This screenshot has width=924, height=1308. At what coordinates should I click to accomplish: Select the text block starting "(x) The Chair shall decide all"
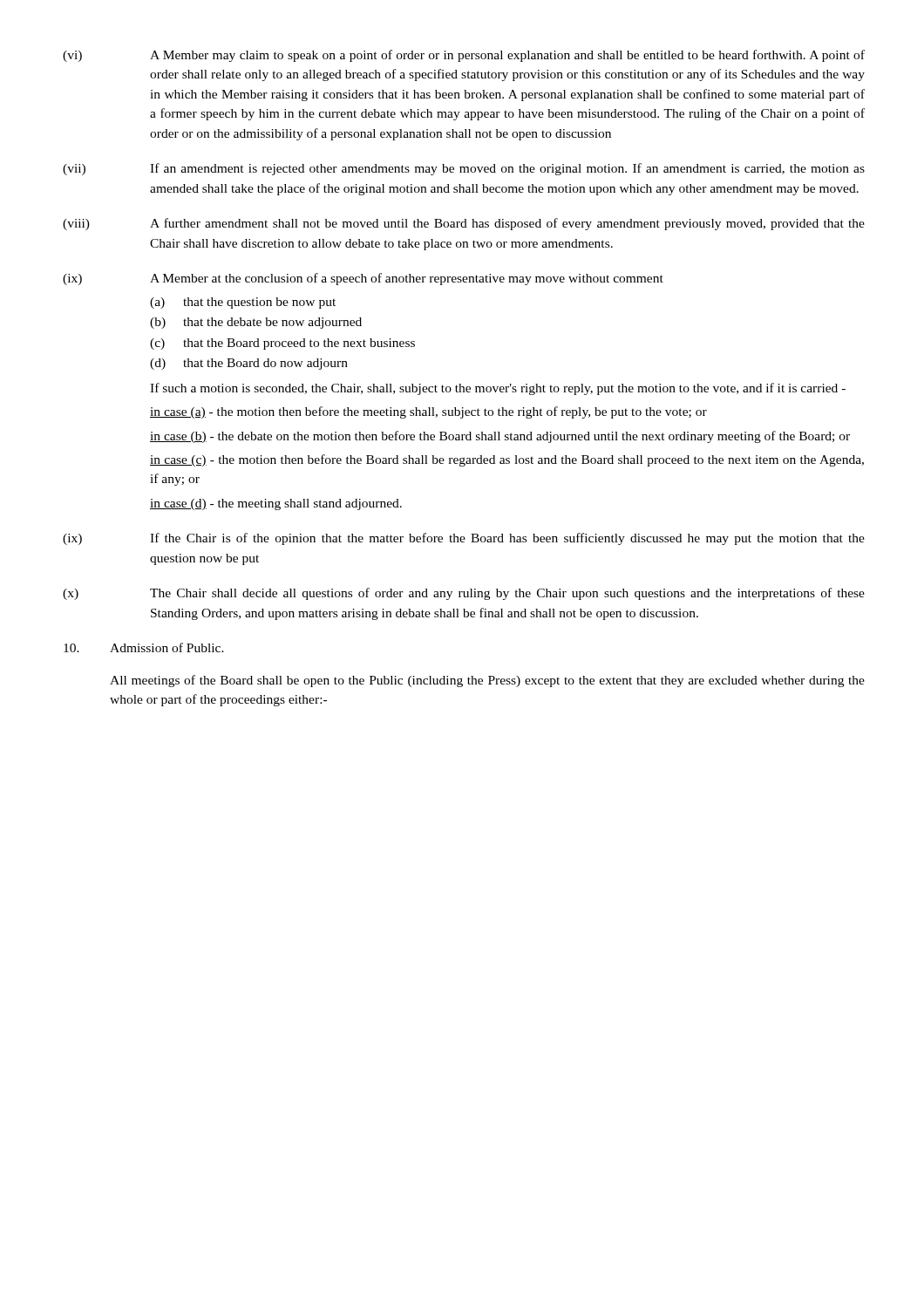(x=464, y=603)
